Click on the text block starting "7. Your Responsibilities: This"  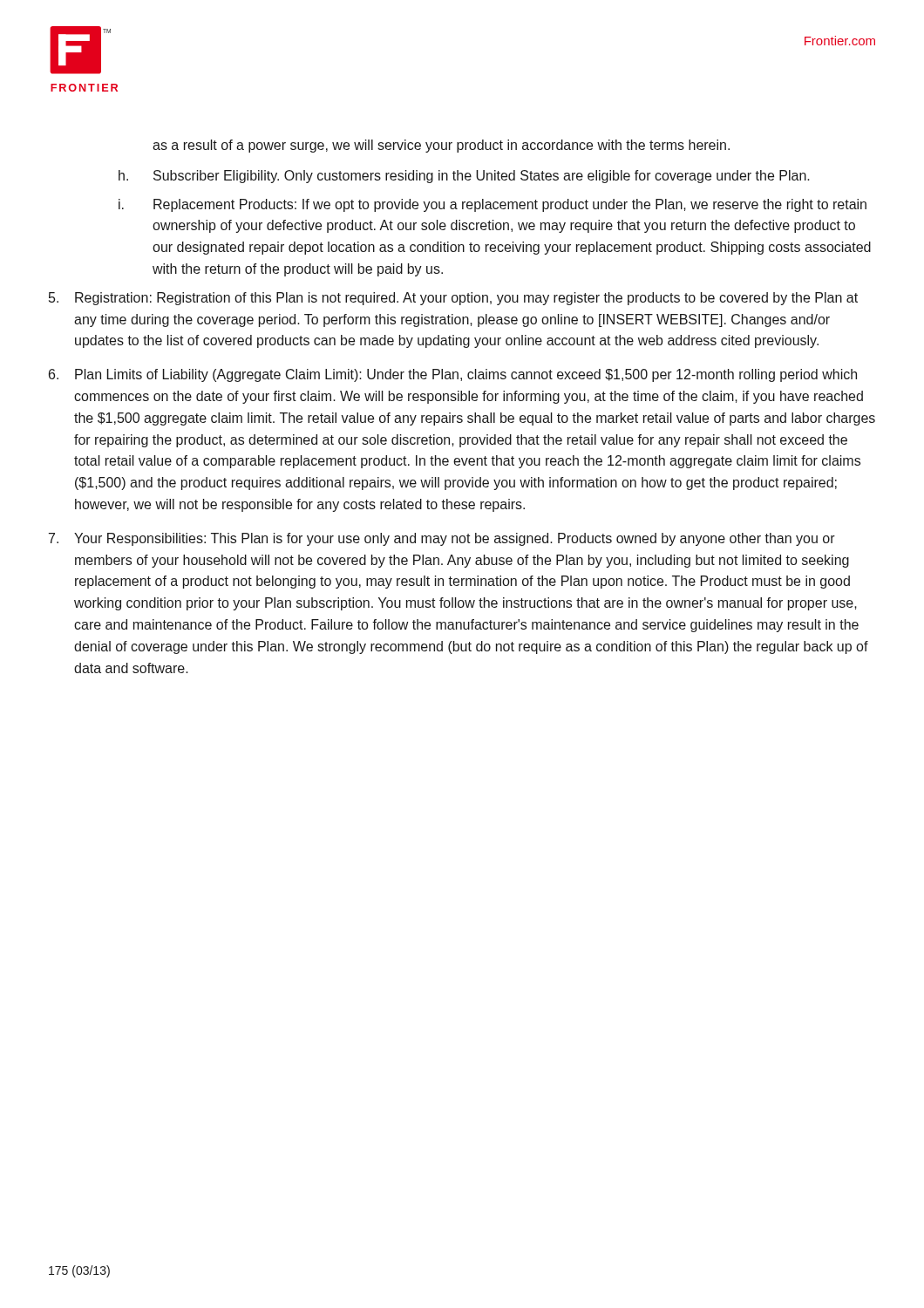click(x=462, y=604)
